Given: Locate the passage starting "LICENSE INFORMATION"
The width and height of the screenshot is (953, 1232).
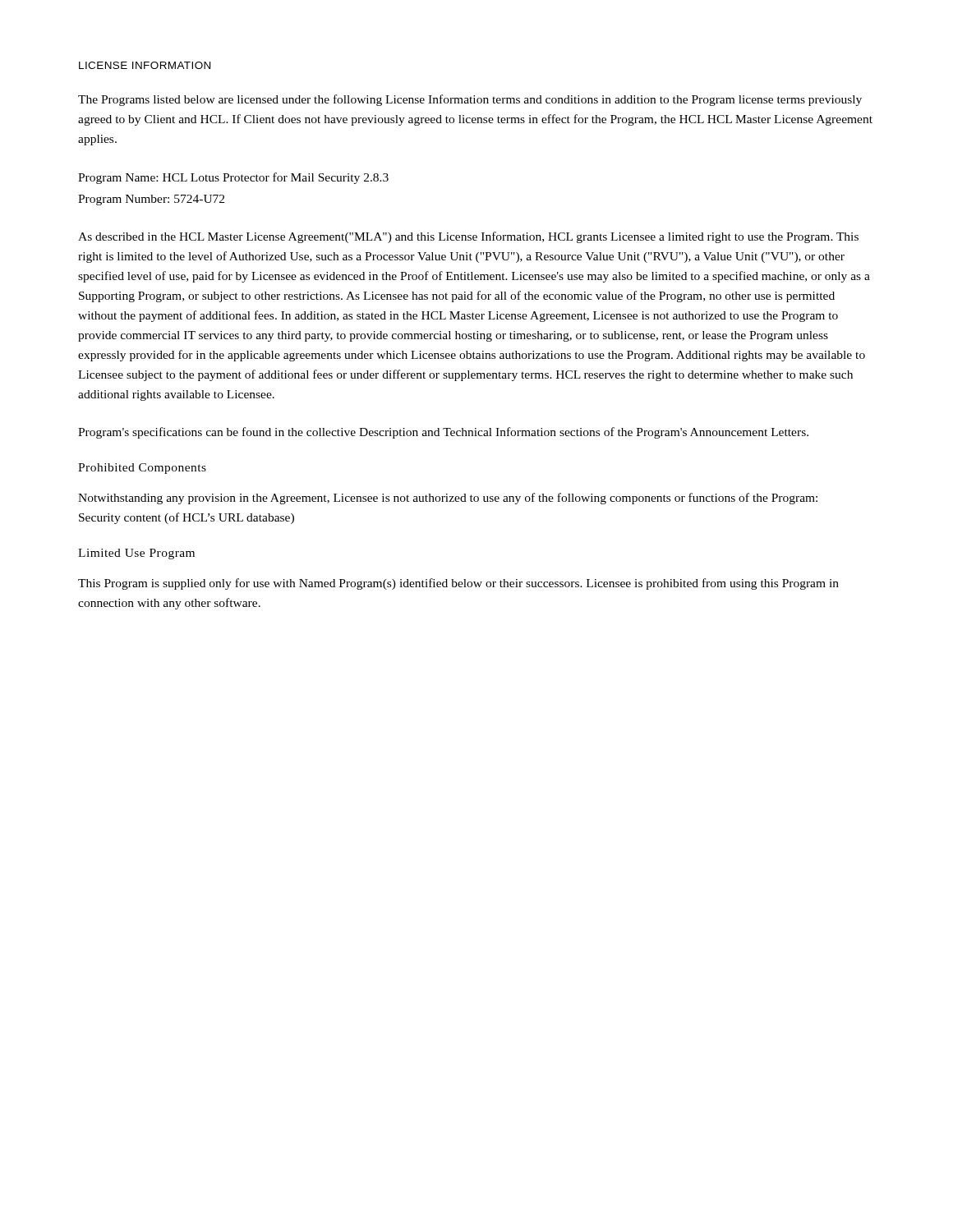Looking at the screenshot, I should (145, 65).
